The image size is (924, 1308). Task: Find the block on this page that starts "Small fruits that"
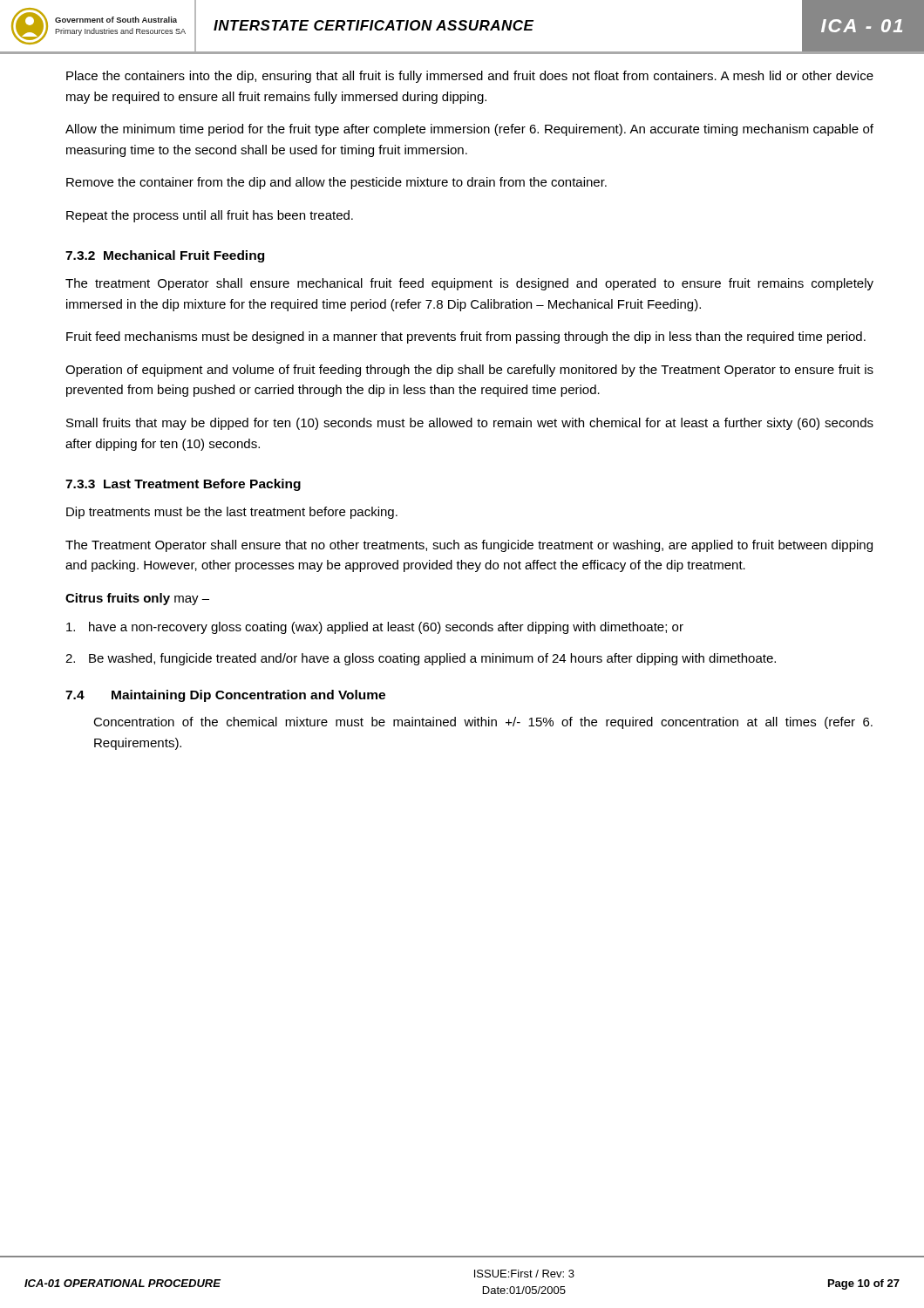469,433
